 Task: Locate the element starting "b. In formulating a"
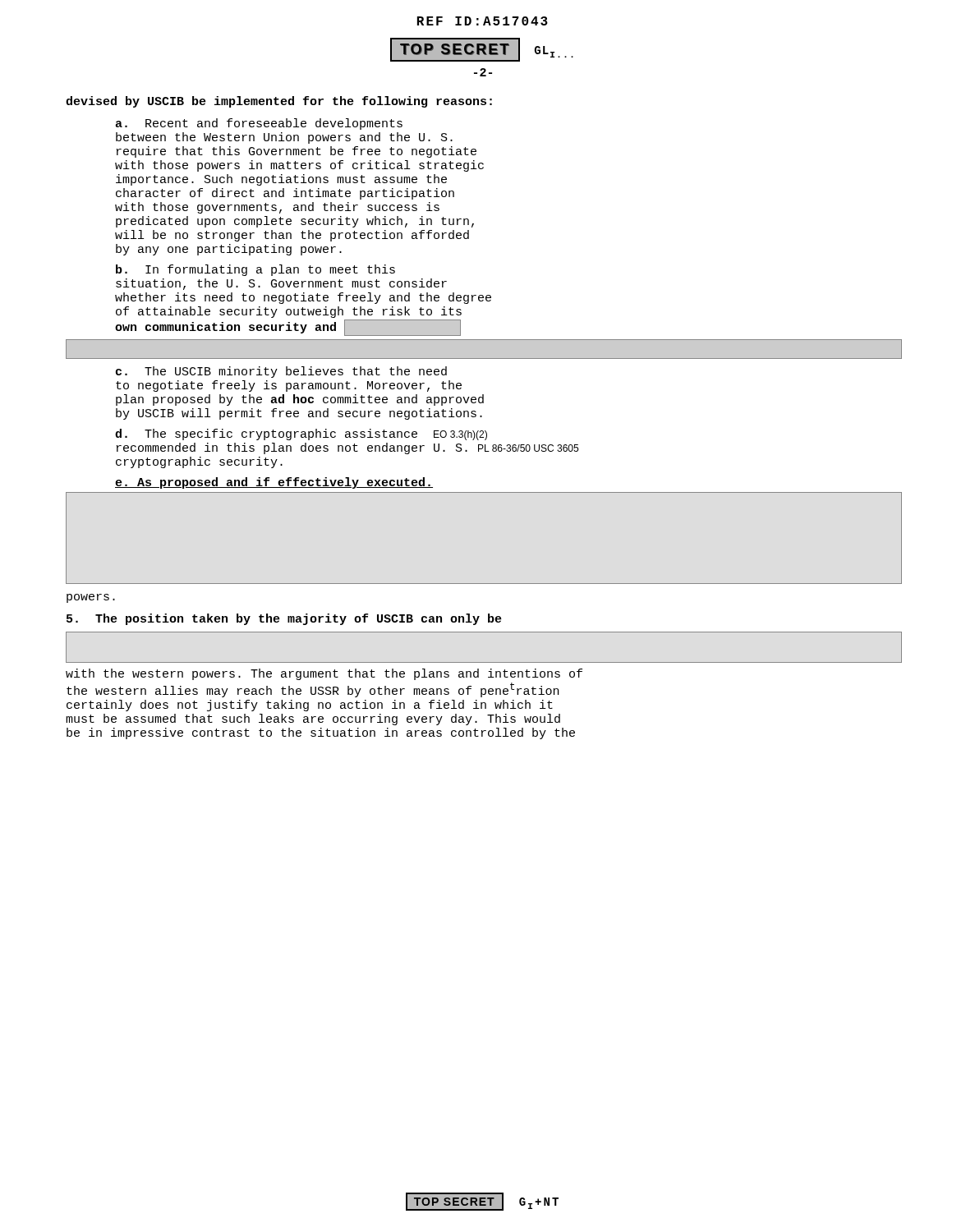(x=483, y=311)
